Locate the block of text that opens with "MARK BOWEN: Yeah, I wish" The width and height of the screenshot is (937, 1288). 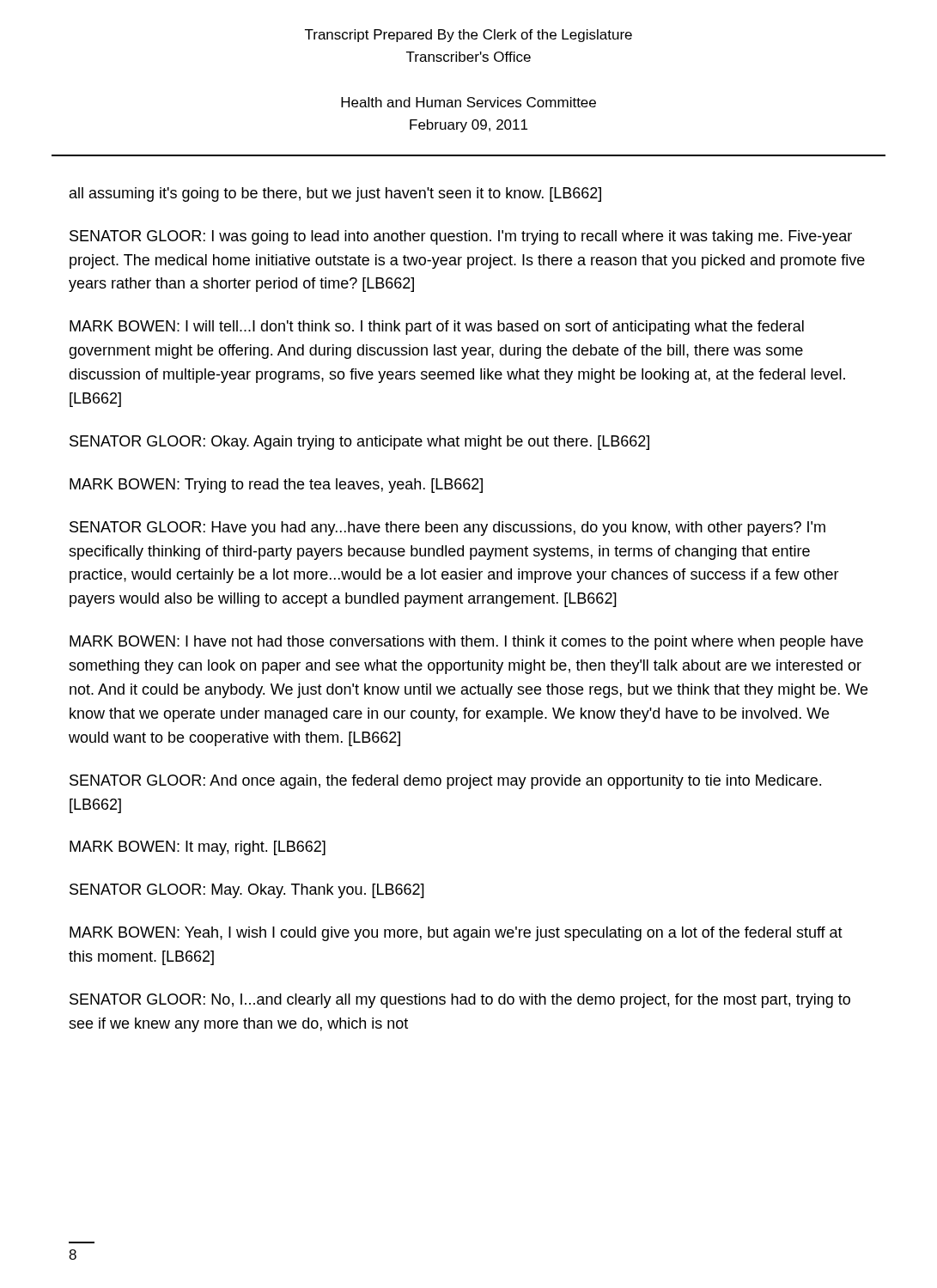[x=455, y=945]
